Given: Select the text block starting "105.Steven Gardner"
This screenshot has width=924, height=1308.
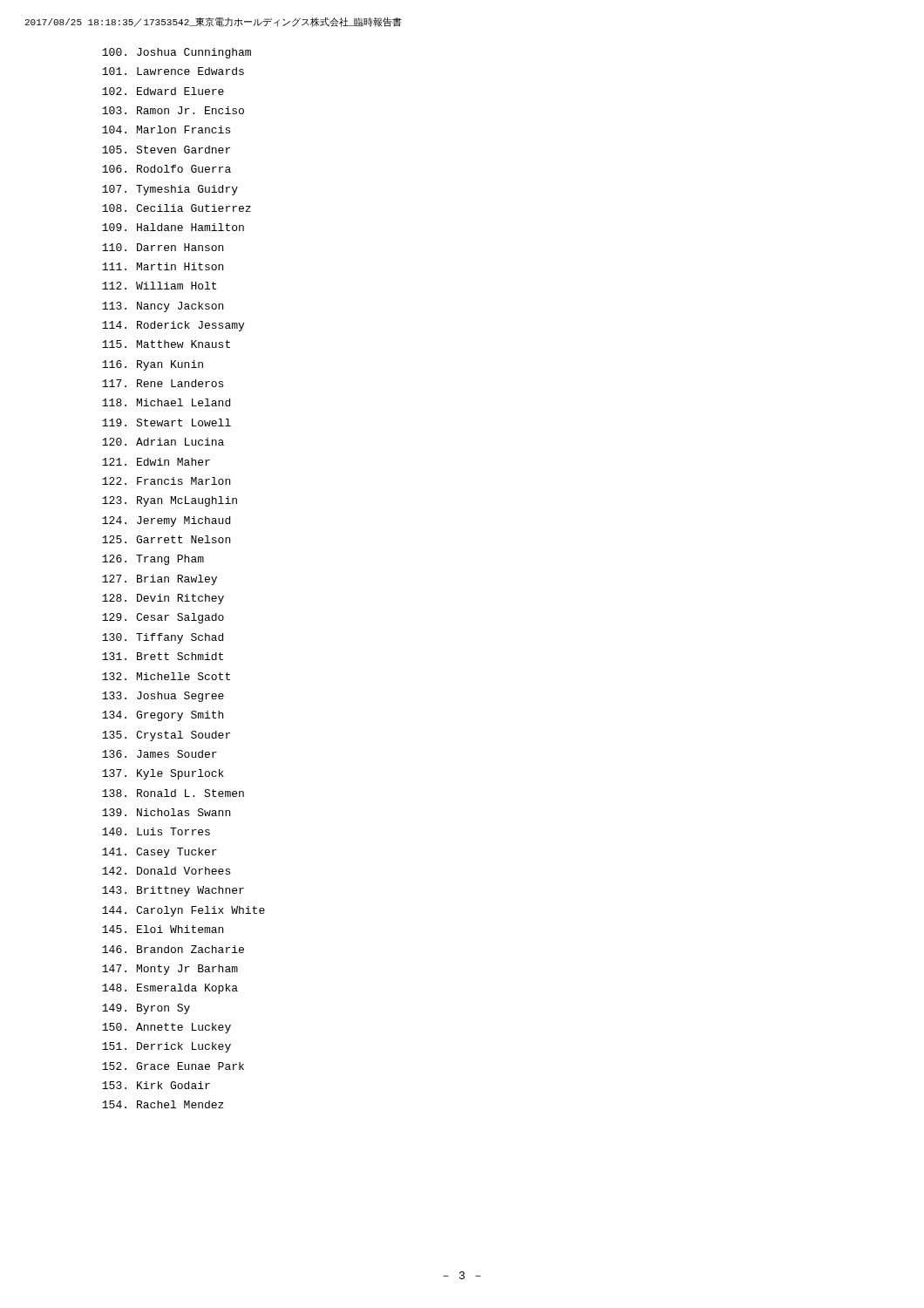Looking at the screenshot, I should (159, 151).
